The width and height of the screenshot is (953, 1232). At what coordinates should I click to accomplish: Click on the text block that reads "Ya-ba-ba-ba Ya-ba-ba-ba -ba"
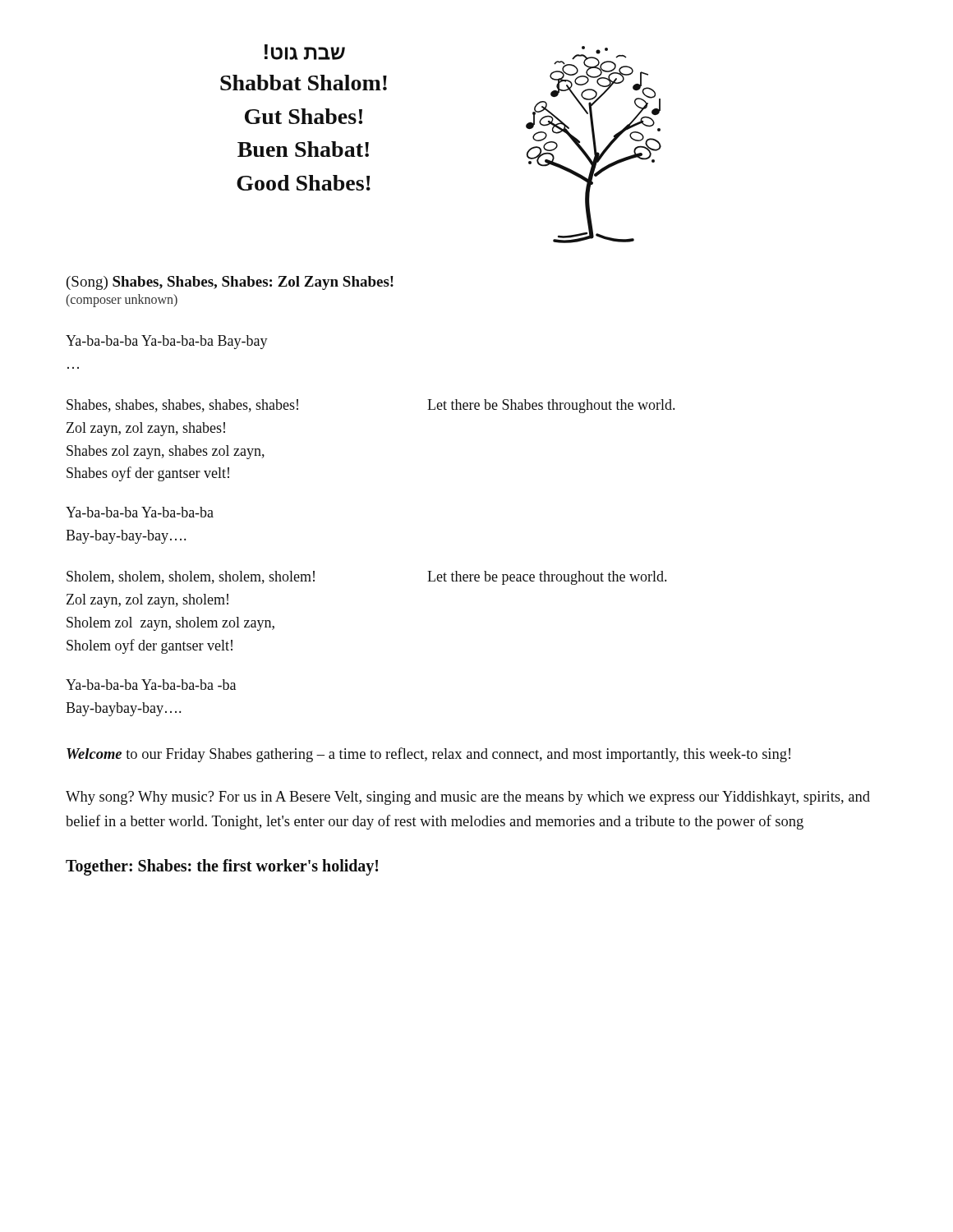[x=151, y=696]
